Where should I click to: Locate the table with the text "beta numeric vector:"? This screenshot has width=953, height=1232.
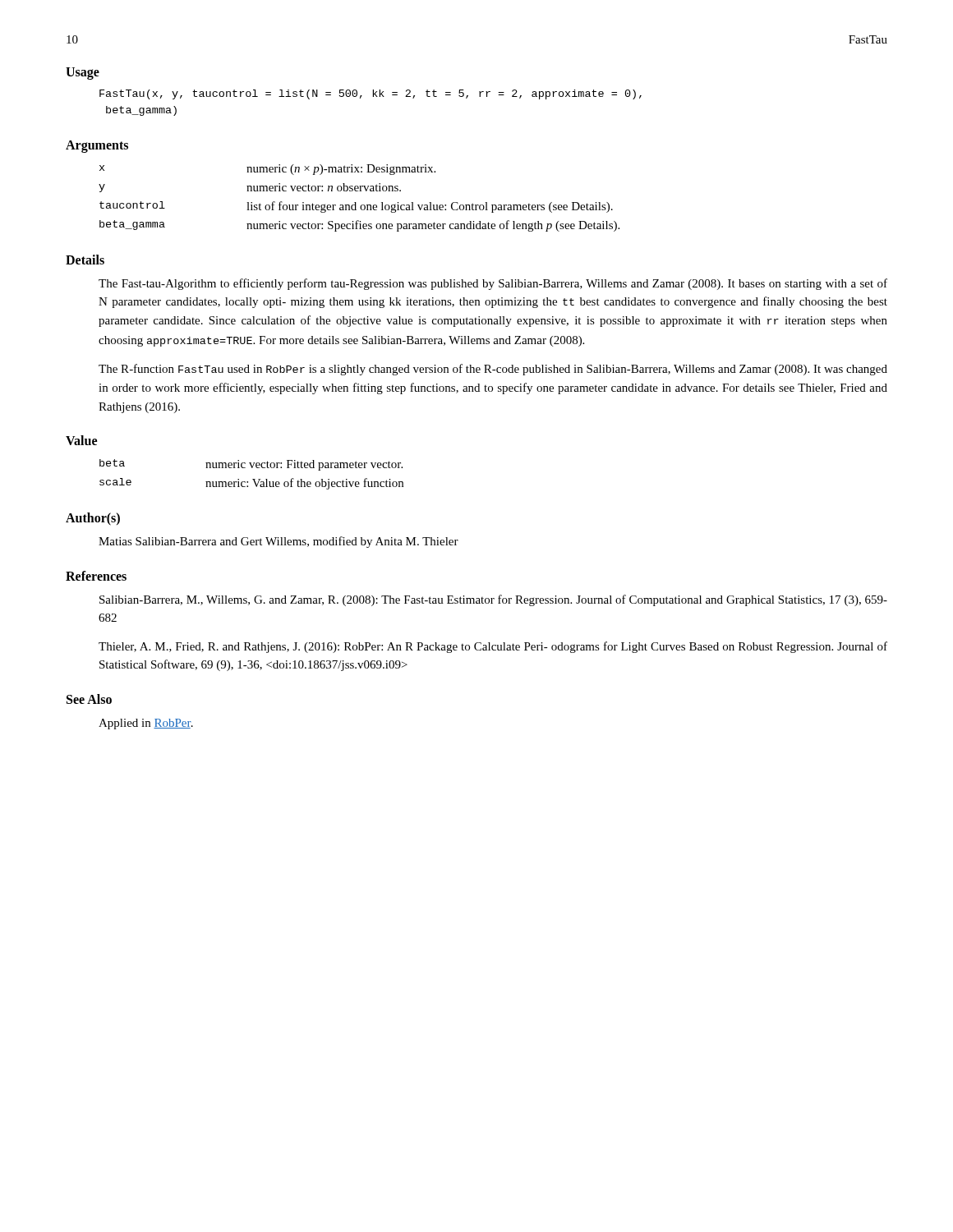coord(476,474)
